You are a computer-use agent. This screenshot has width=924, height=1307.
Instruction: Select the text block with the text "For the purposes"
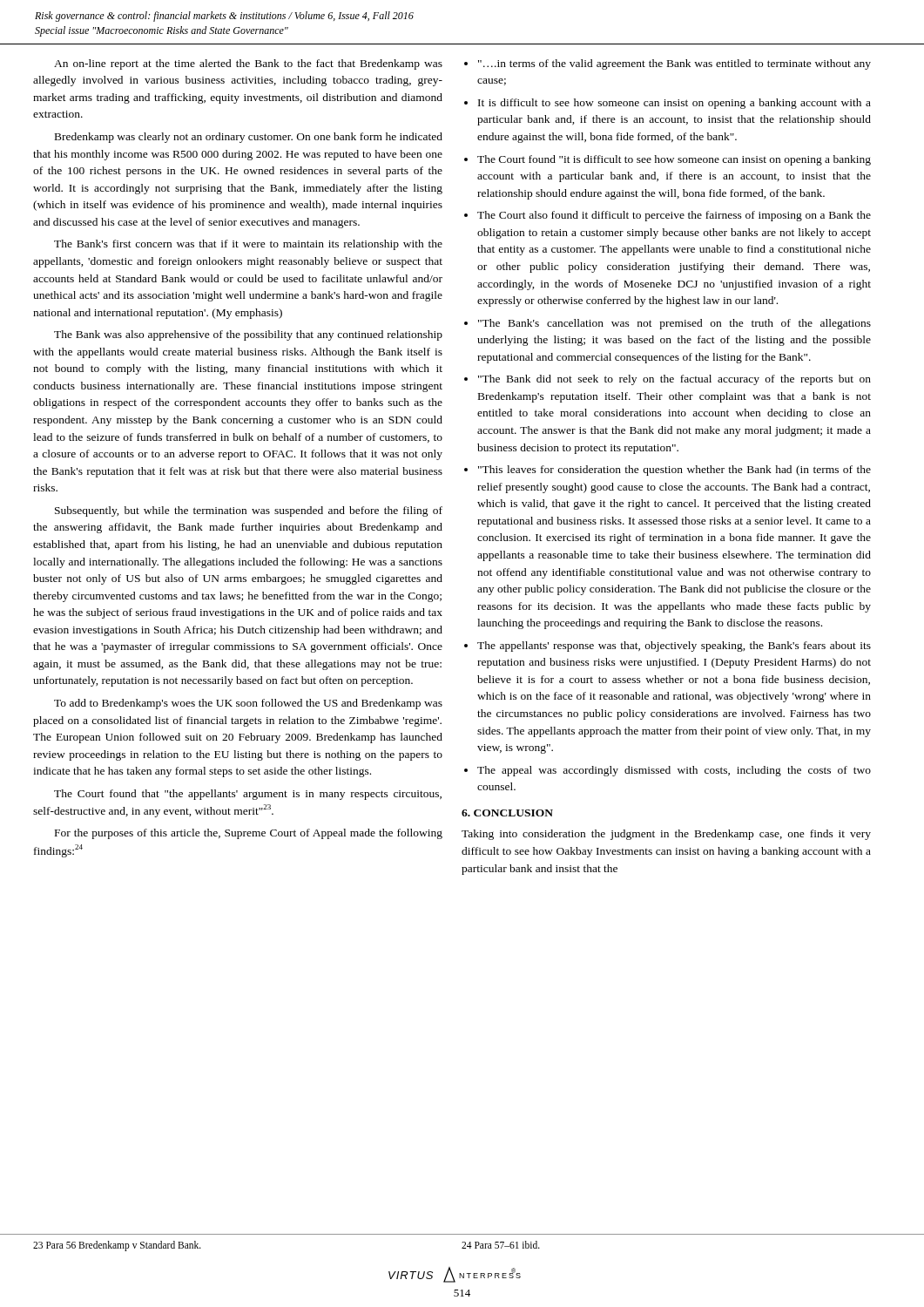(x=238, y=842)
